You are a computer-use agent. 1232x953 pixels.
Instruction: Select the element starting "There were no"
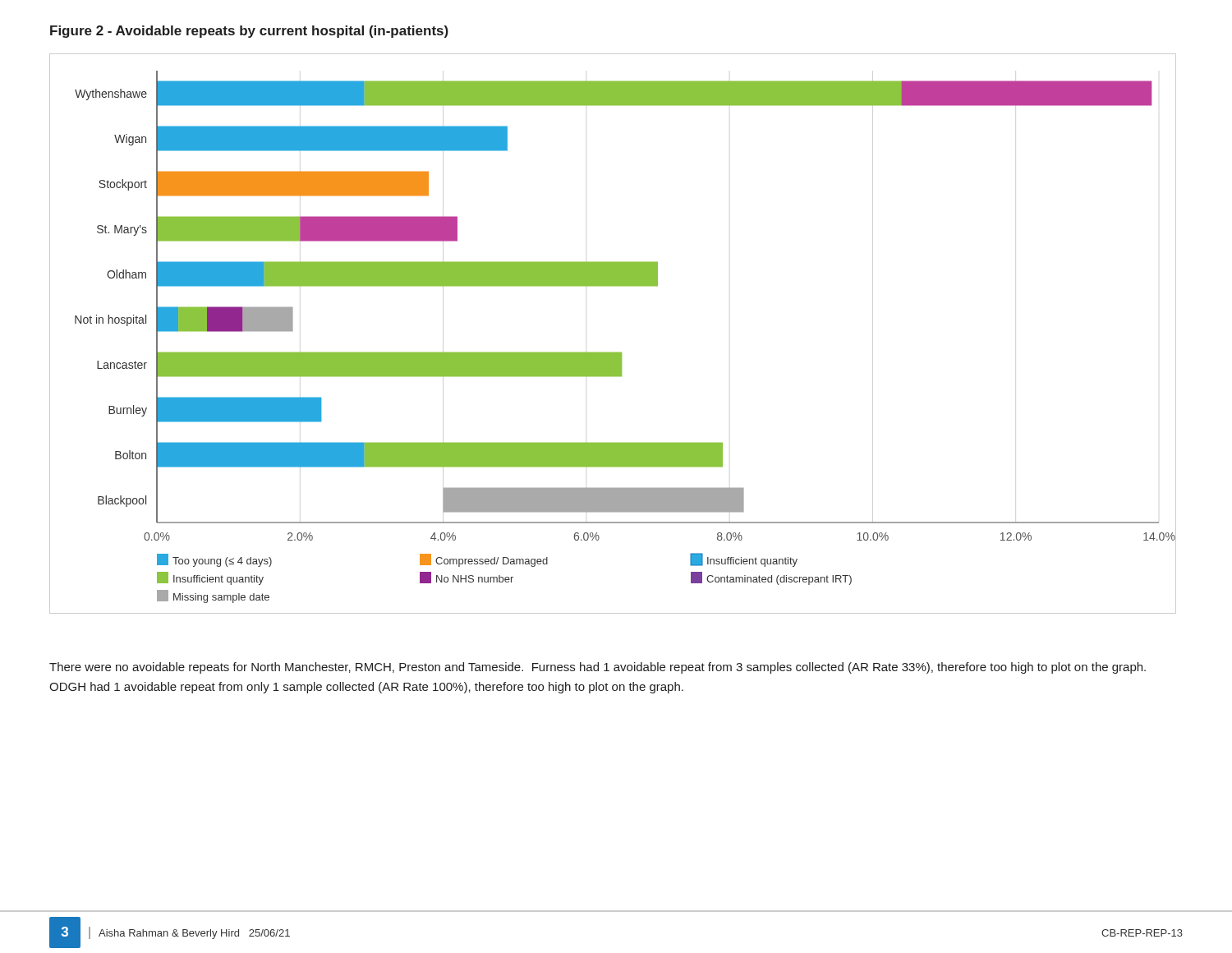(600, 677)
